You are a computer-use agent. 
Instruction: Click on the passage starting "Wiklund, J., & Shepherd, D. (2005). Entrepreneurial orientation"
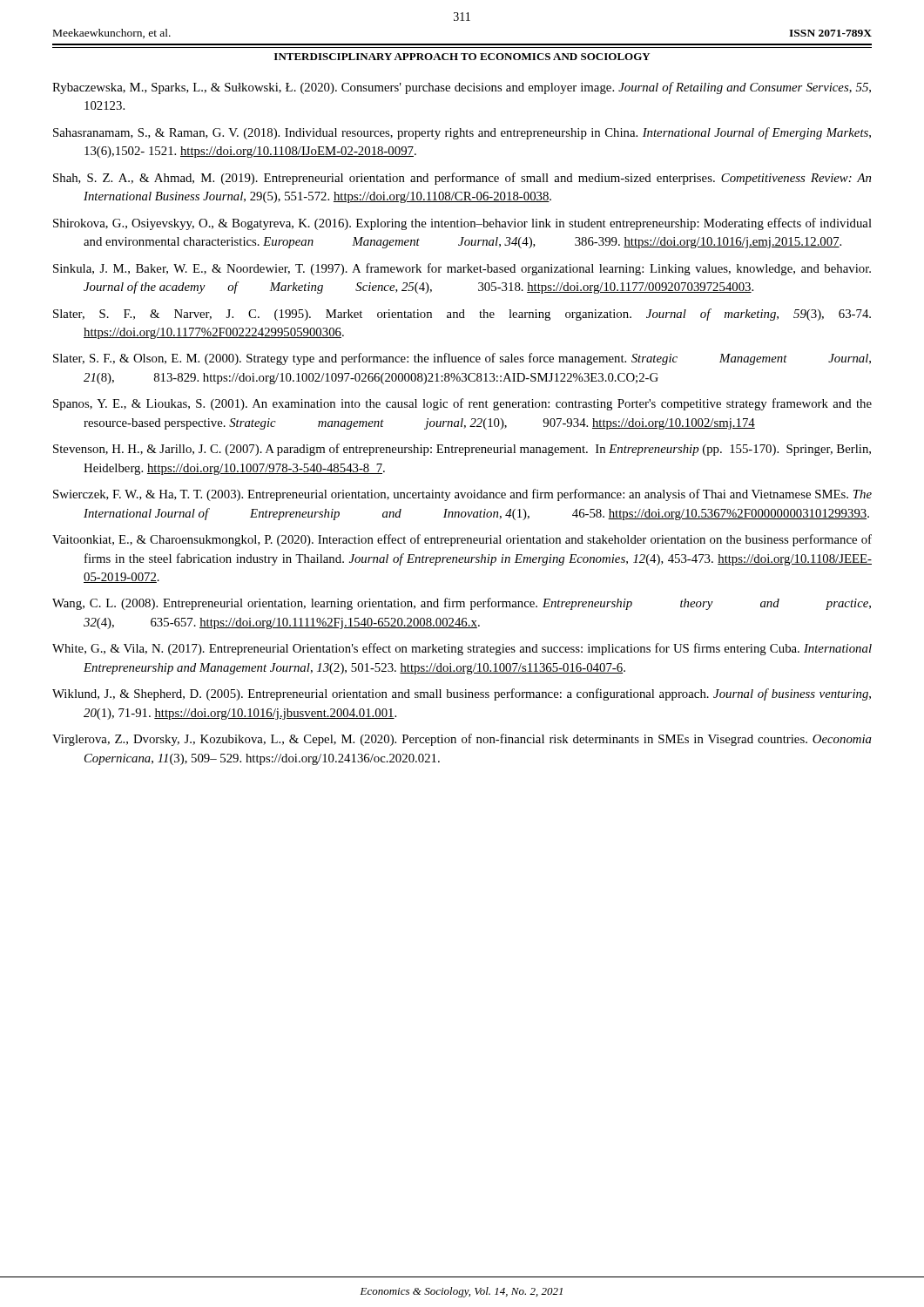pos(462,703)
